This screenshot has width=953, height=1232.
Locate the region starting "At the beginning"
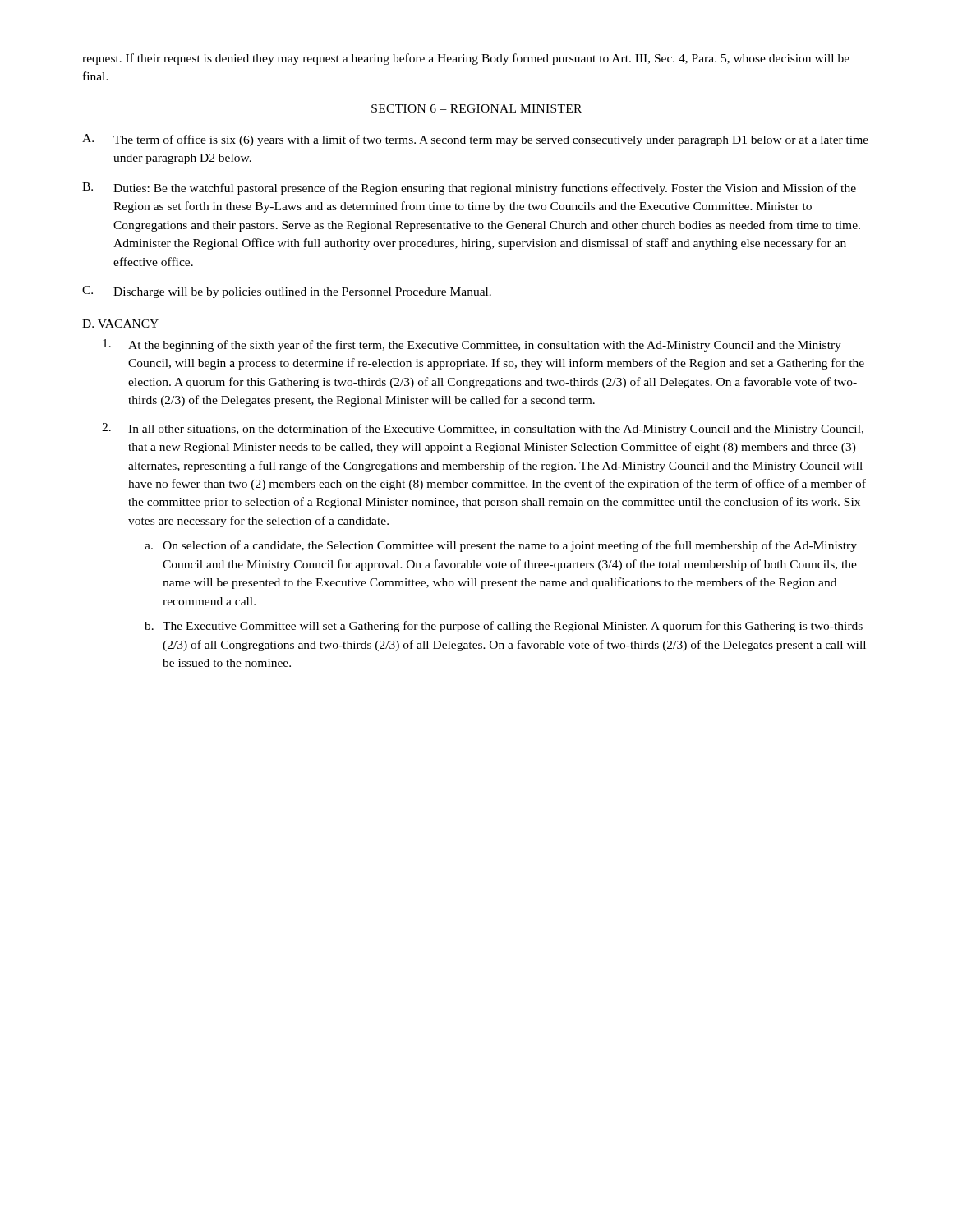476,373
